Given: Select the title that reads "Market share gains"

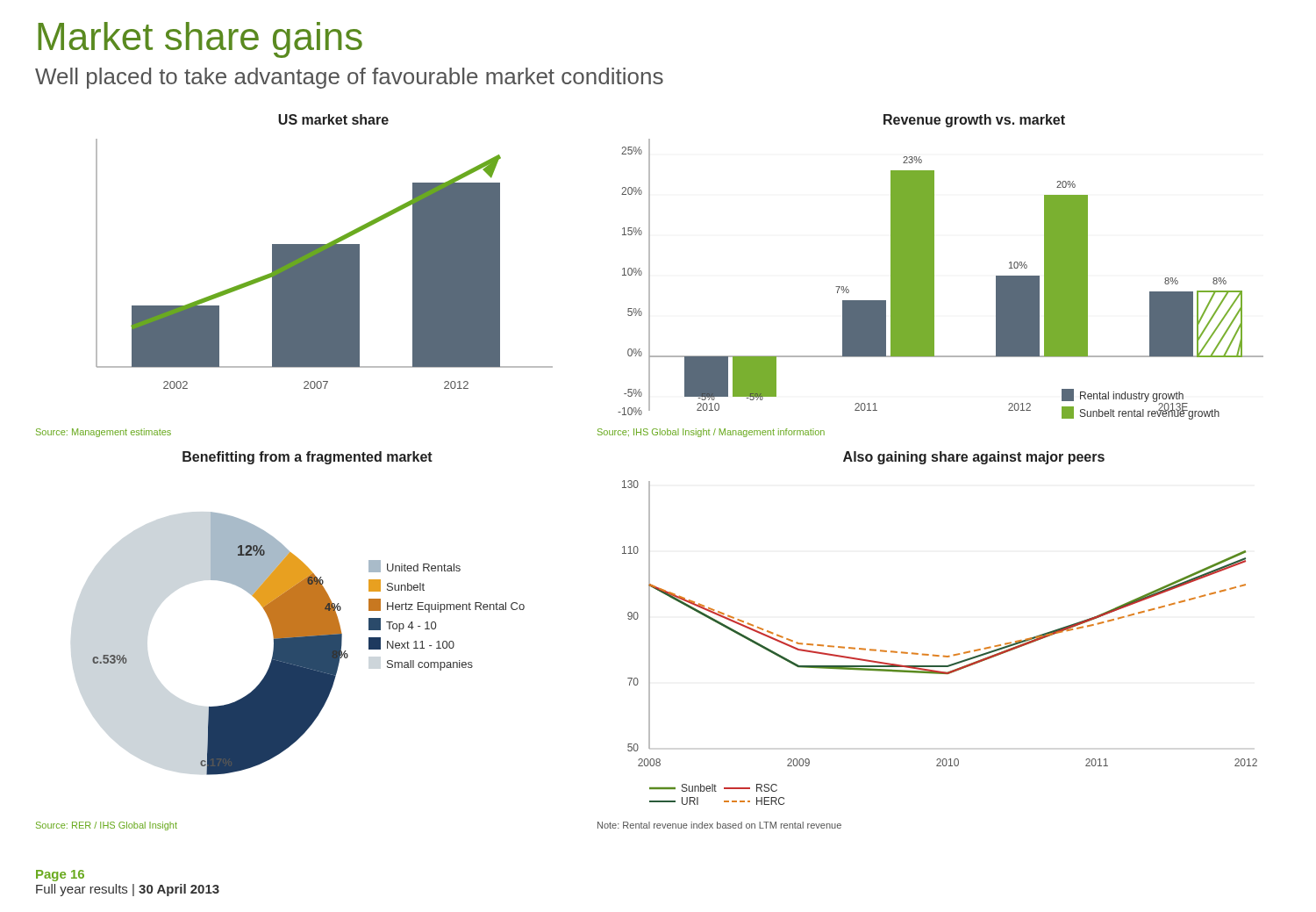Looking at the screenshot, I should (x=199, y=37).
